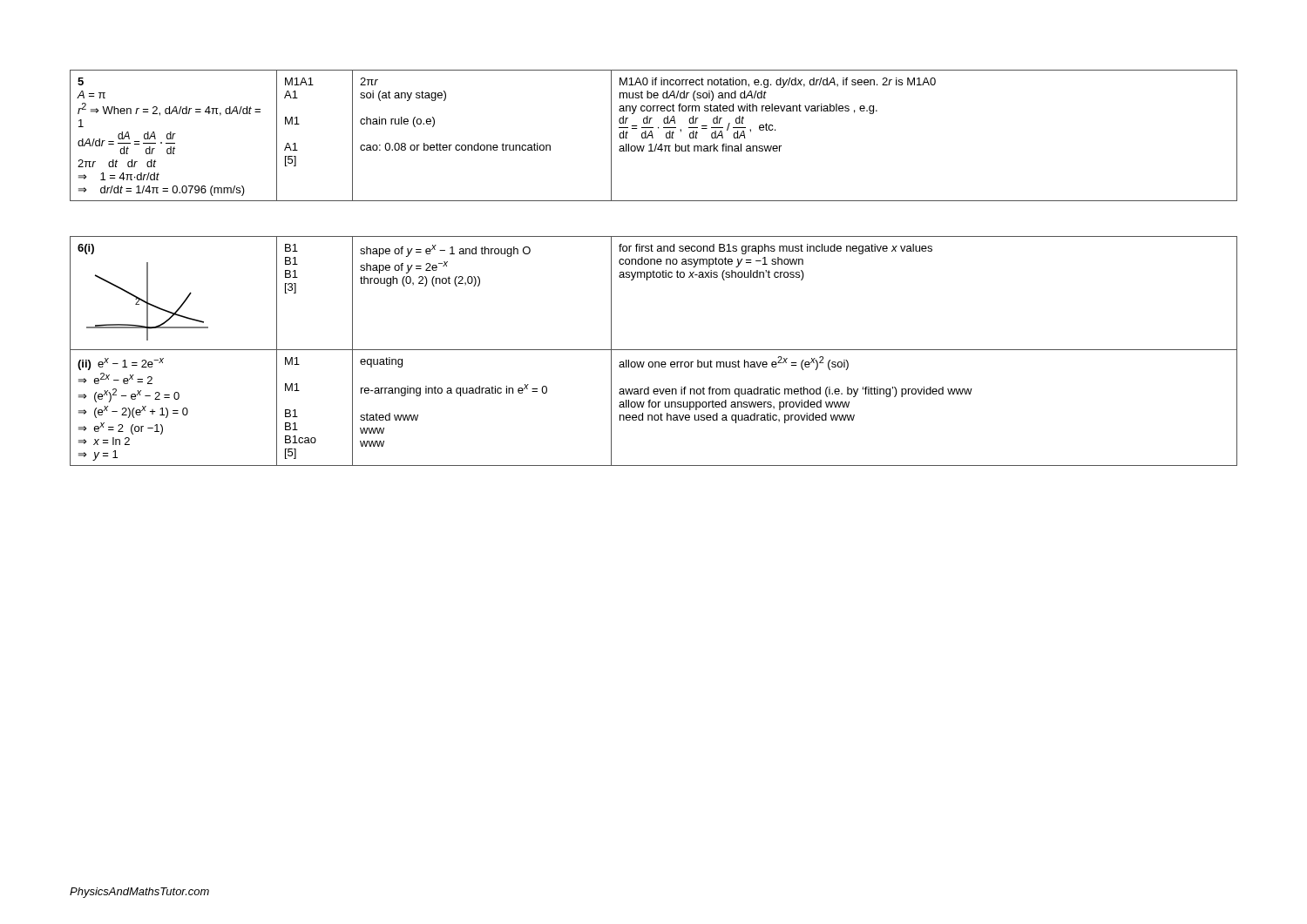Find the table that mentions "5 A = π"

(654, 136)
